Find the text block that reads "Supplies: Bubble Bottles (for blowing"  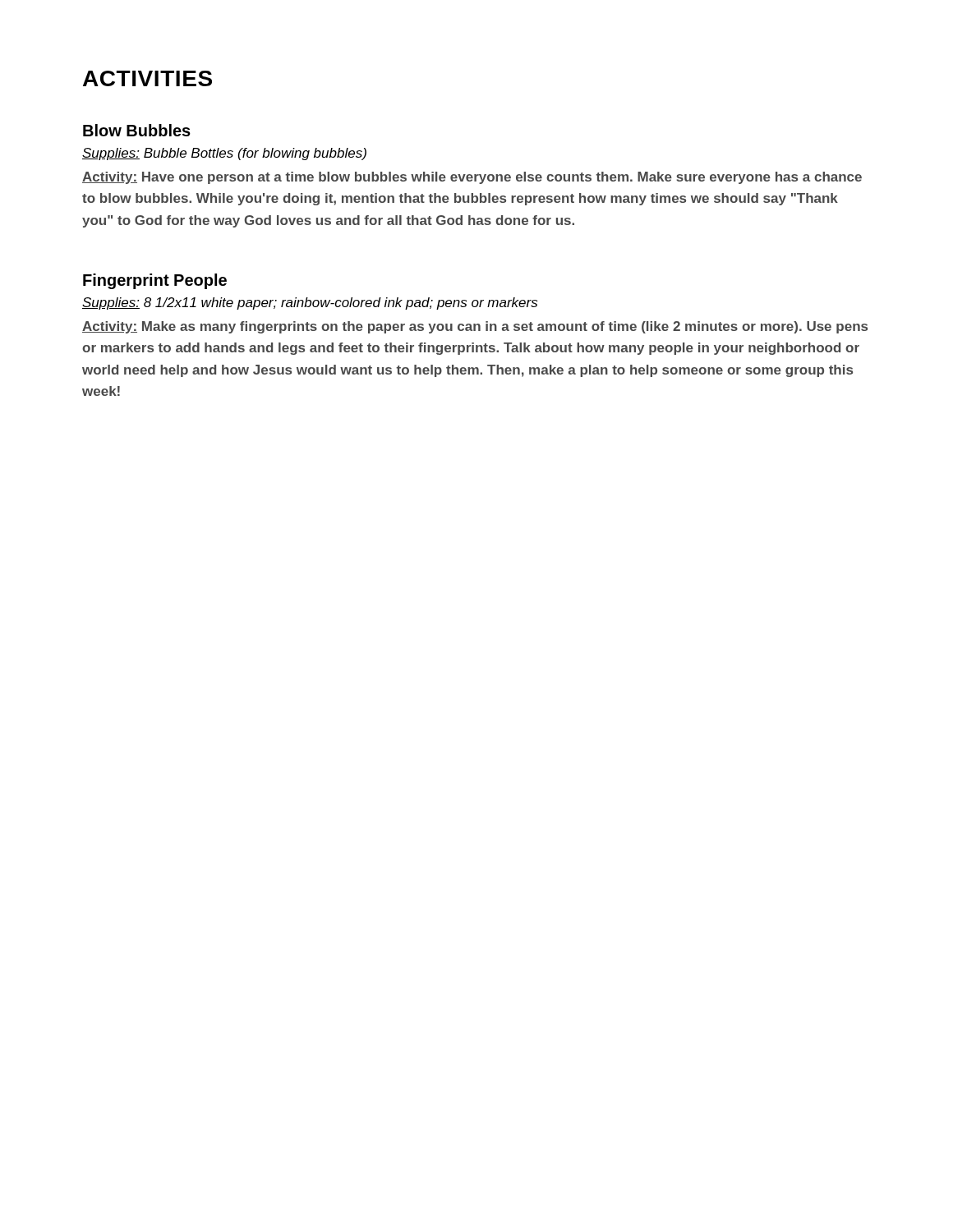click(225, 153)
